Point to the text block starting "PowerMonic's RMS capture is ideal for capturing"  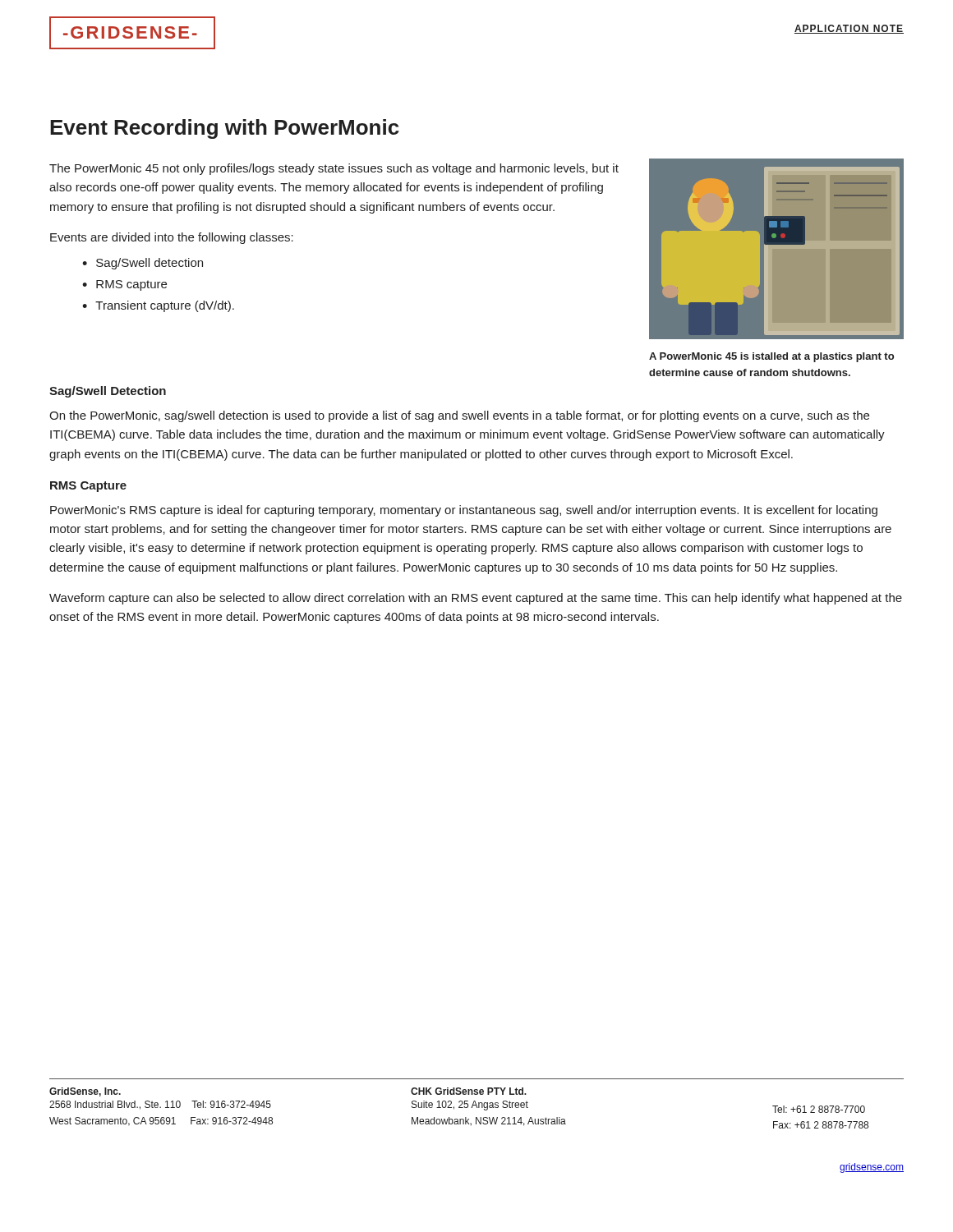coord(470,538)
